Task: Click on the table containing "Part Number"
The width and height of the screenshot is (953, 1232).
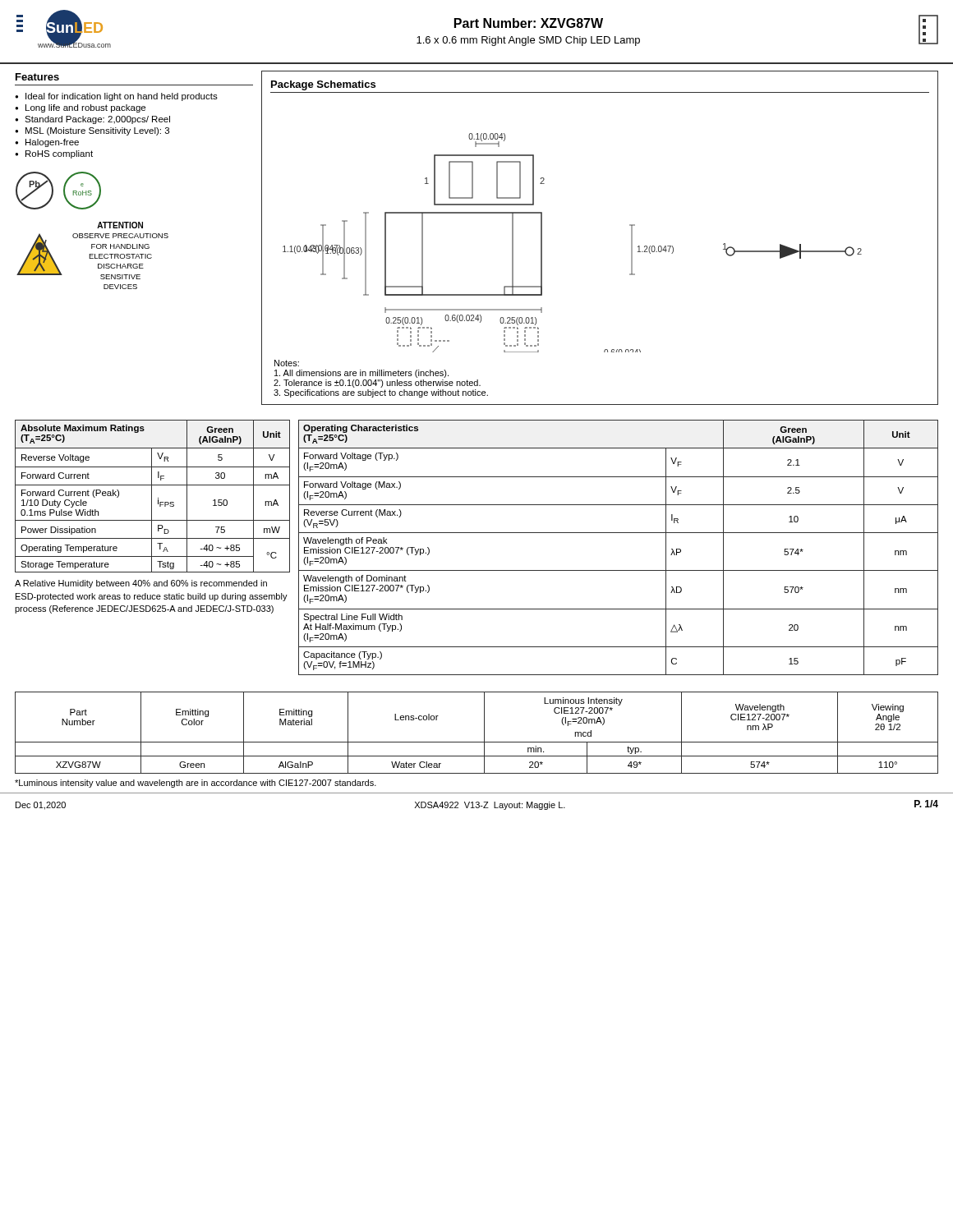Action: (x=476, y=729)
